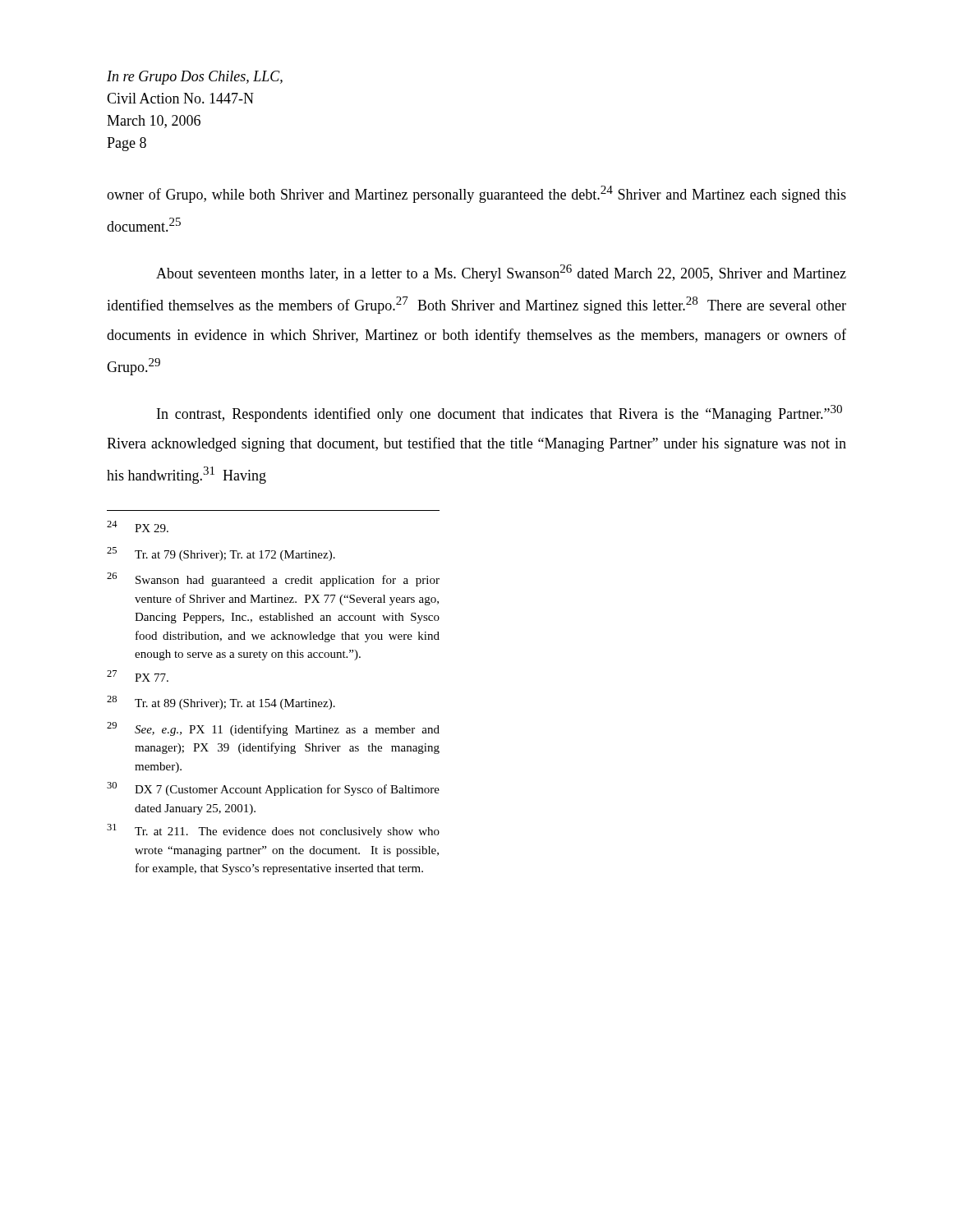This screenshot has height=1232, width=953.
Task: Locate the block of text that opens with "In contrast, Respondents identified only one document that"
Action: (x=476, y=444)
